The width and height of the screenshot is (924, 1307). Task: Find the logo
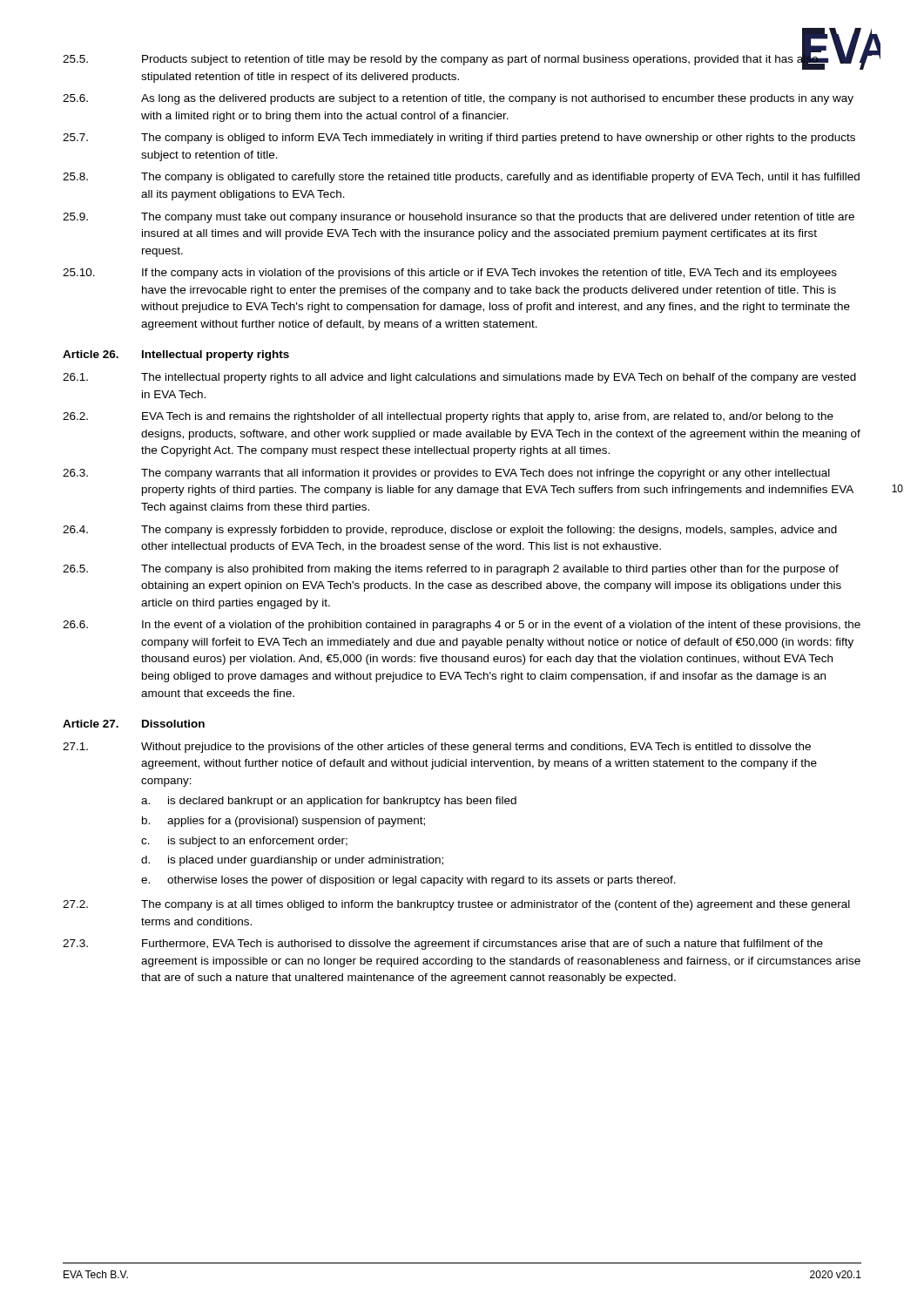click(837, 49)
